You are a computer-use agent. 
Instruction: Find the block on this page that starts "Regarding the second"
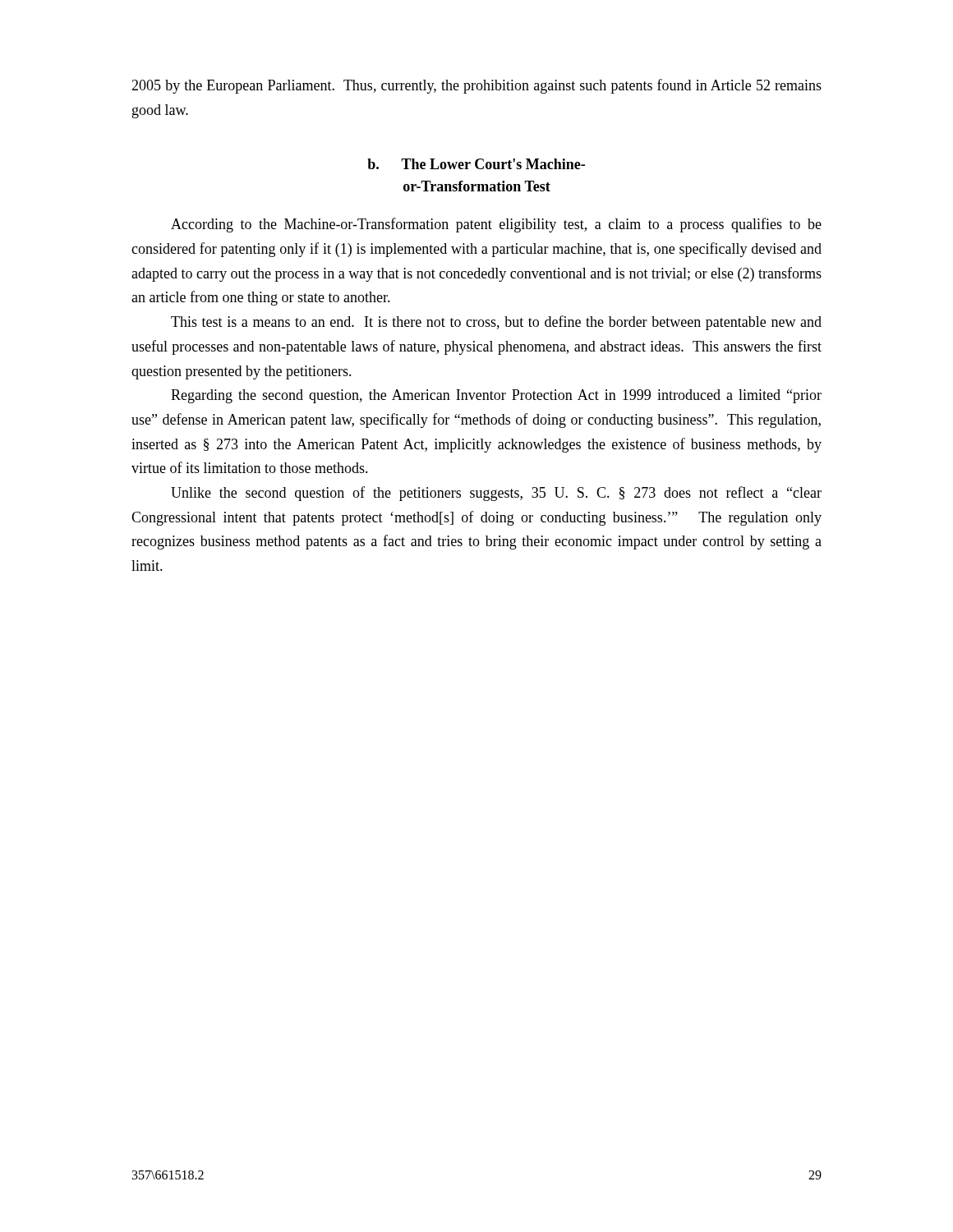click(x=476, y=432)
